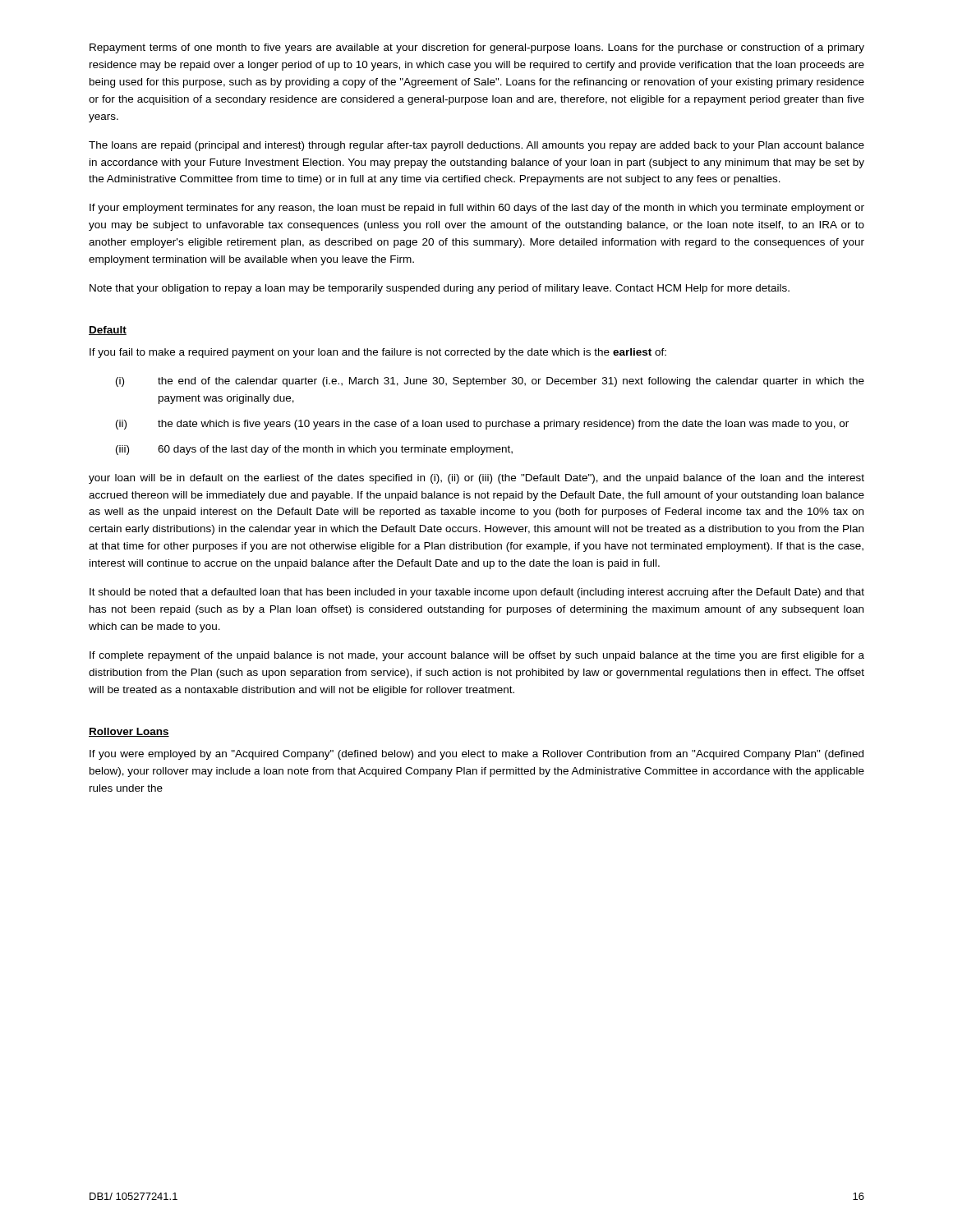Select the text starting "(i) the end of"

point(476,390)
